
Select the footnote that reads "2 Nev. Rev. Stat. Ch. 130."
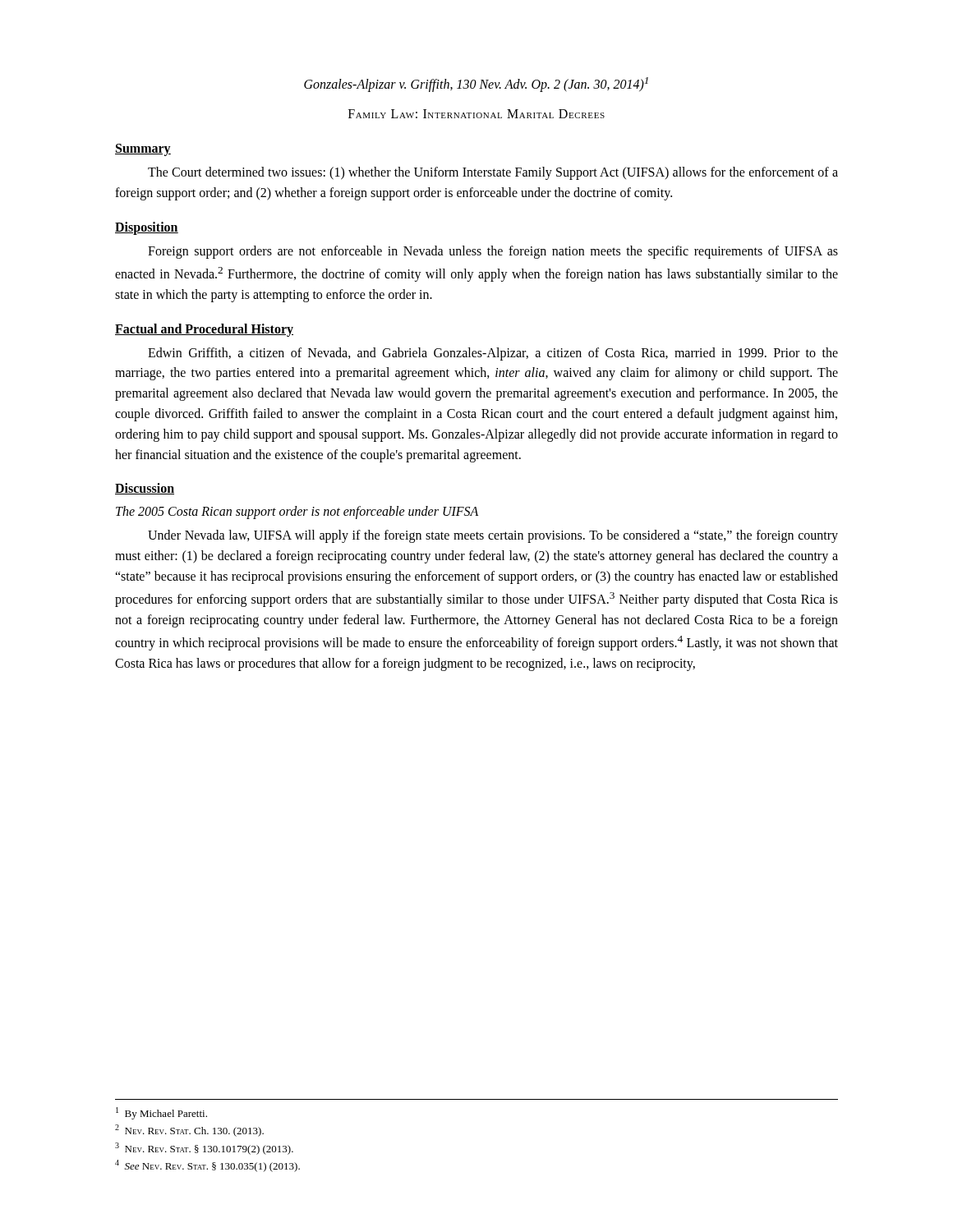click(x=190, y=1130)
